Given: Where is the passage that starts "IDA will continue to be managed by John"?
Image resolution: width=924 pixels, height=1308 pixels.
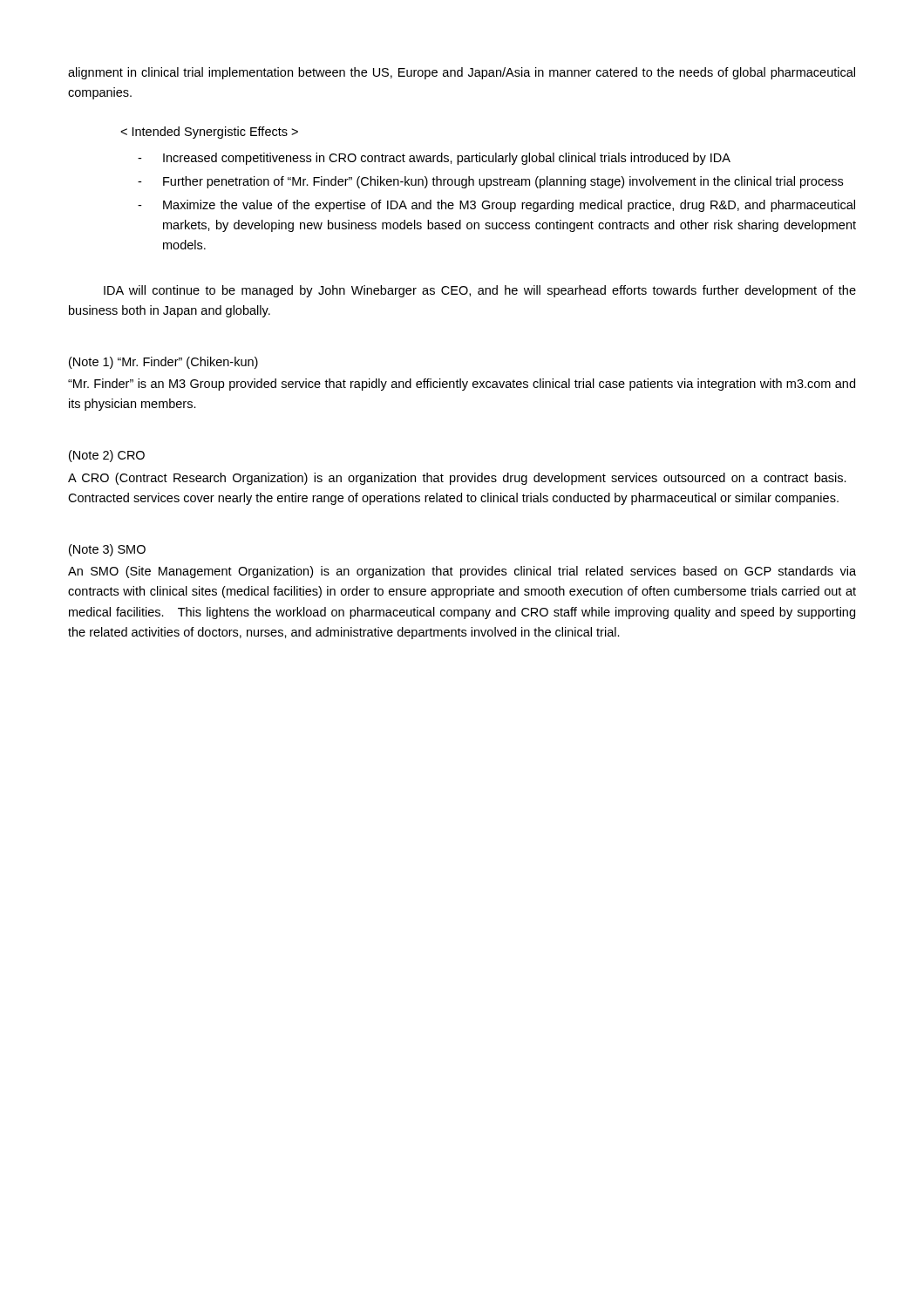Looking at the screenshot, I should (462, 300).
